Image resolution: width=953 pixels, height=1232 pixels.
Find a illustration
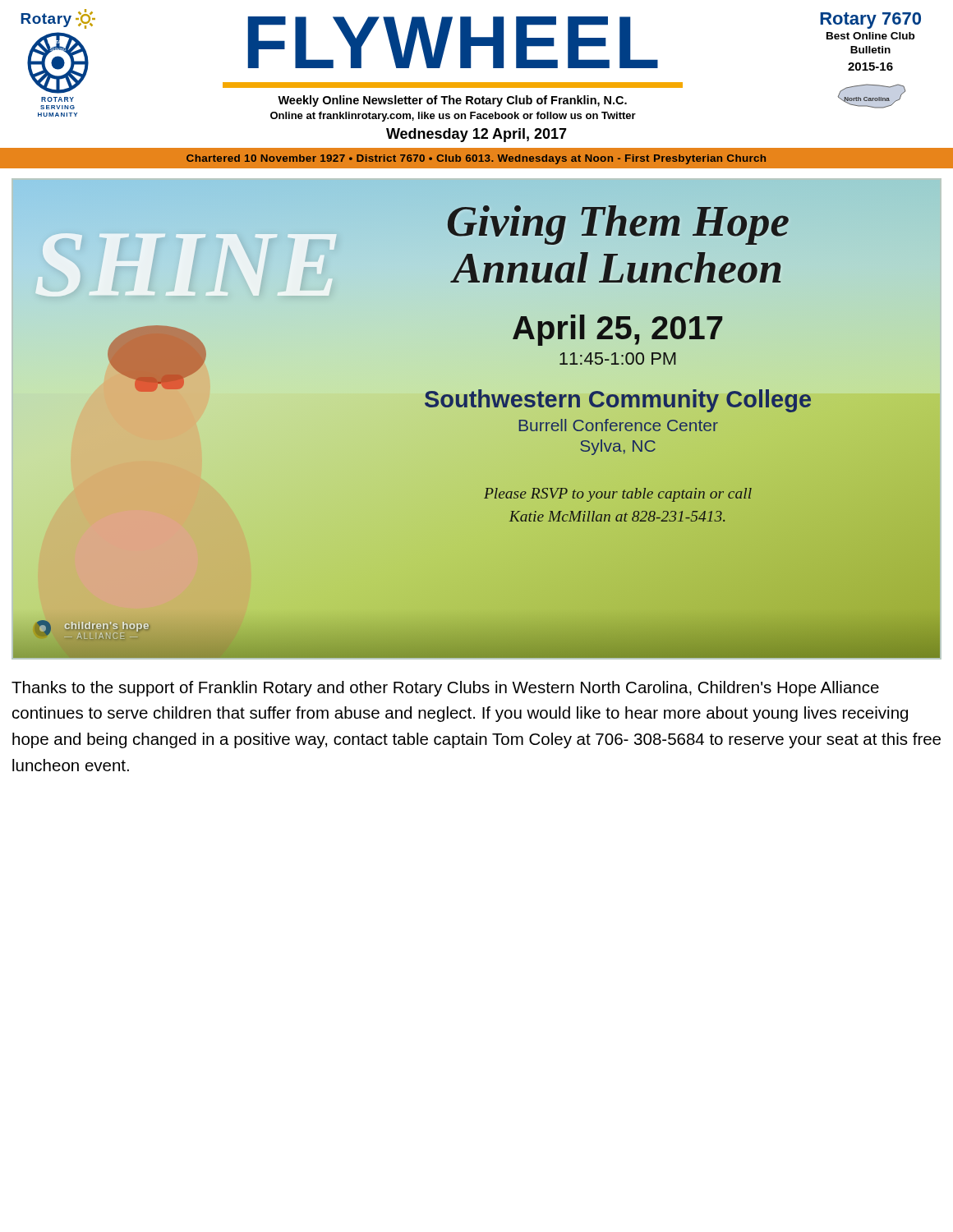tap(476, 418)
